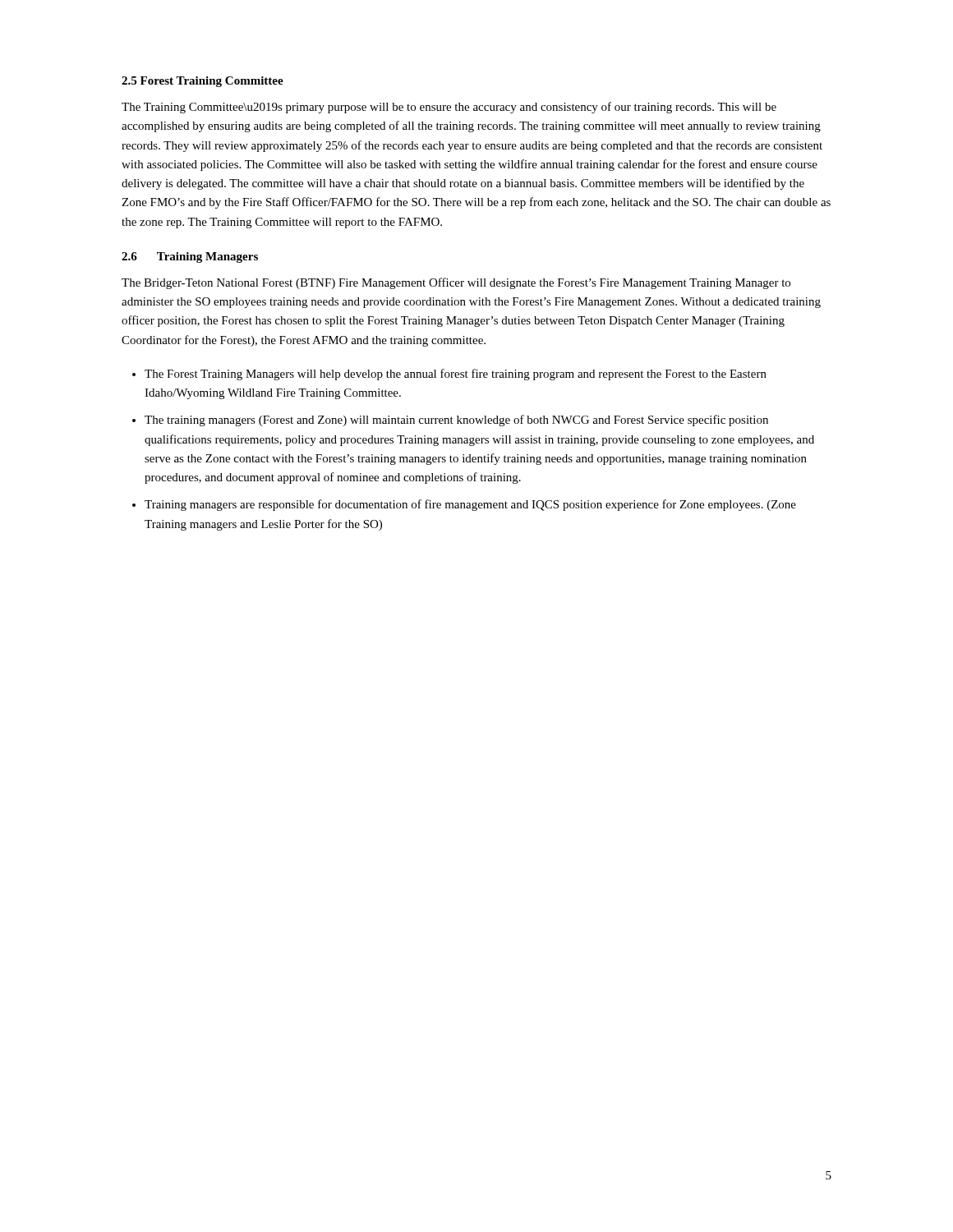Find the section header that says "Training Managers"
953x1232 pixels.
click(207, 256)
